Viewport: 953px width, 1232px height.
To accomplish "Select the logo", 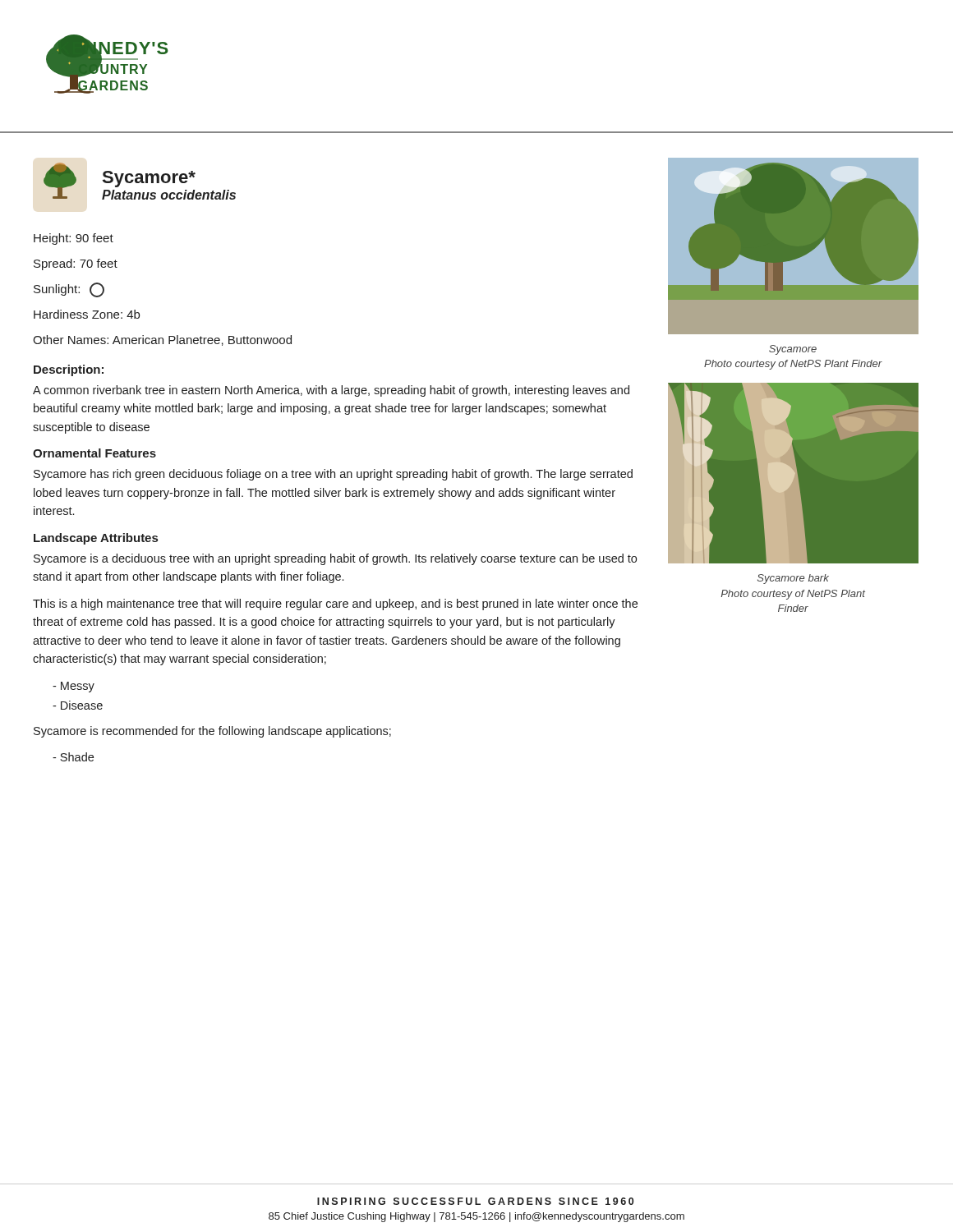I will click(131, 70).
